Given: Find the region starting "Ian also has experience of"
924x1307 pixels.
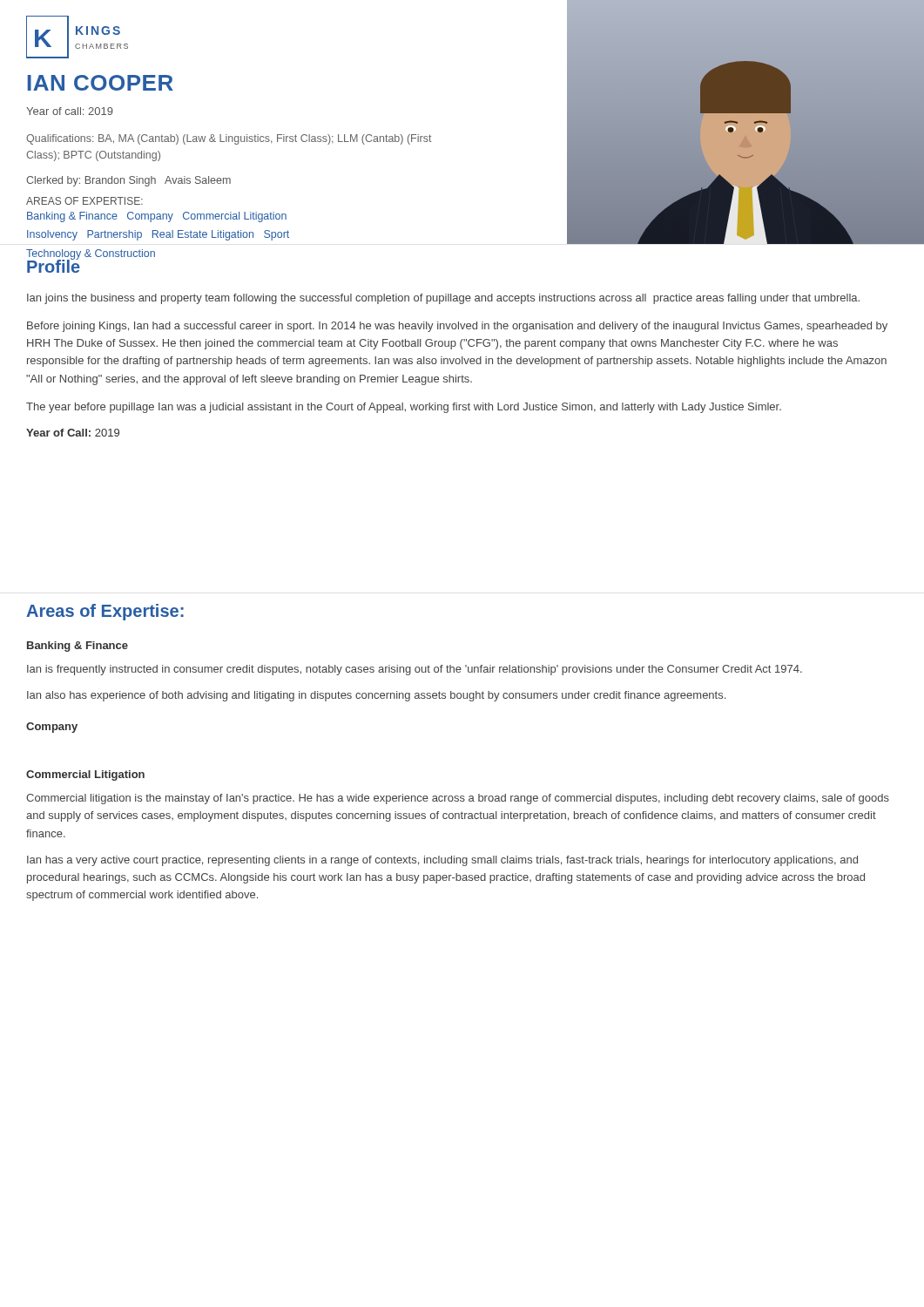Looking at the screenshot, I should click(376, 695).
